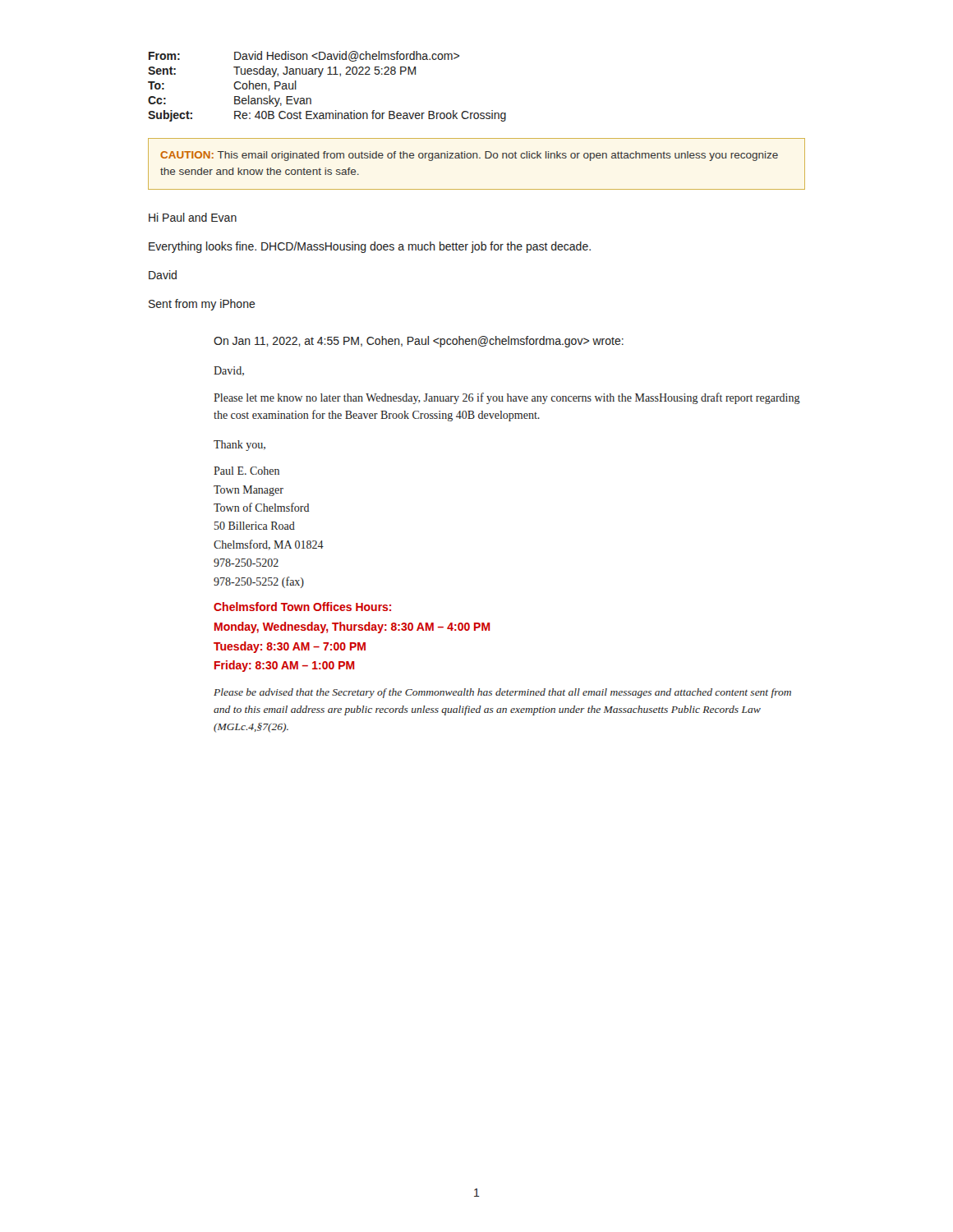Screen dimensions: 1232x953
Task: Click where it says "Sent from my iPhone"
Action: point(202,304)
